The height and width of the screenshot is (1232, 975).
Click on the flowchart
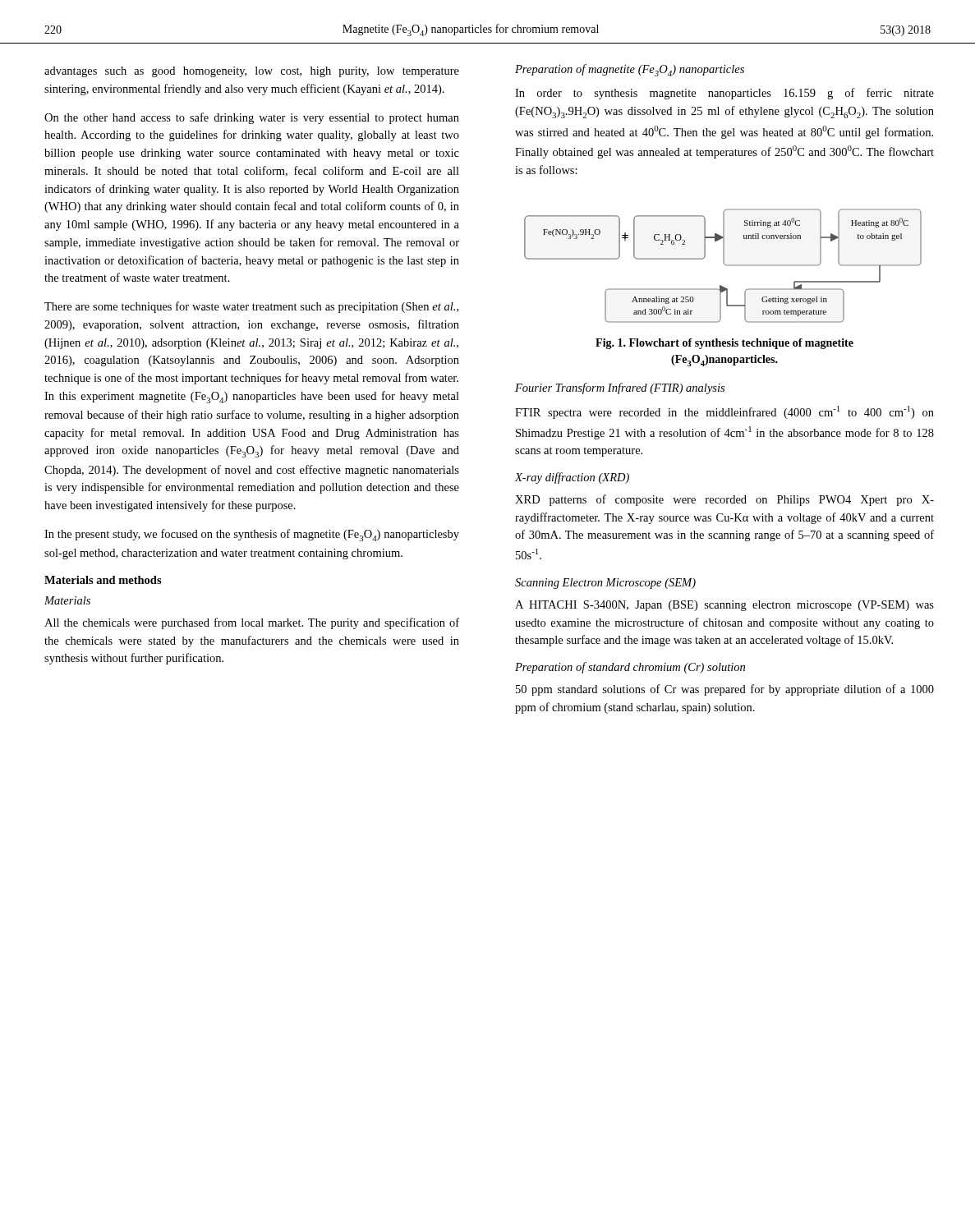[724, 261]
